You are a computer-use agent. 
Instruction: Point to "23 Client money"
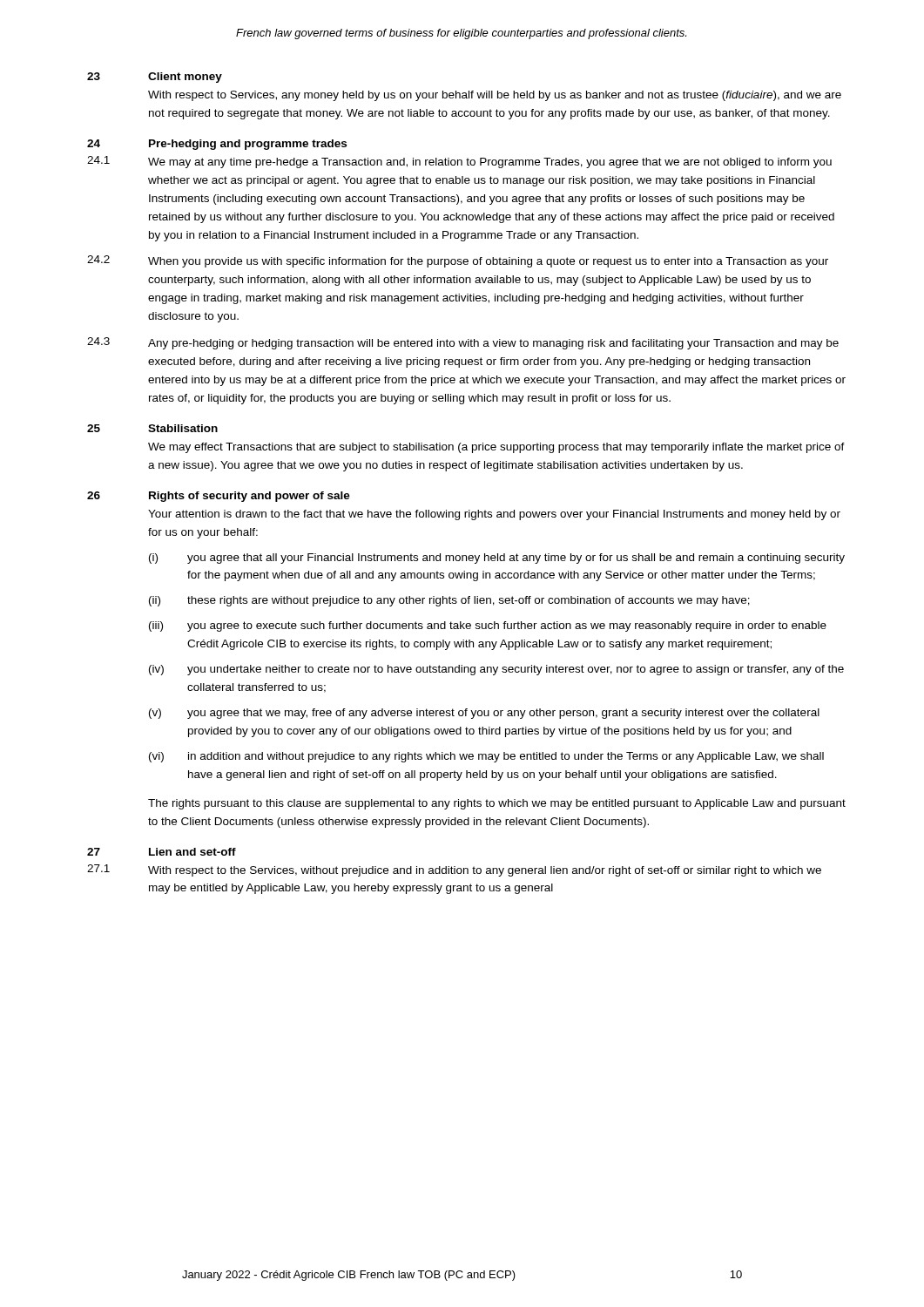pyautogui.click(x=154, y=76)
